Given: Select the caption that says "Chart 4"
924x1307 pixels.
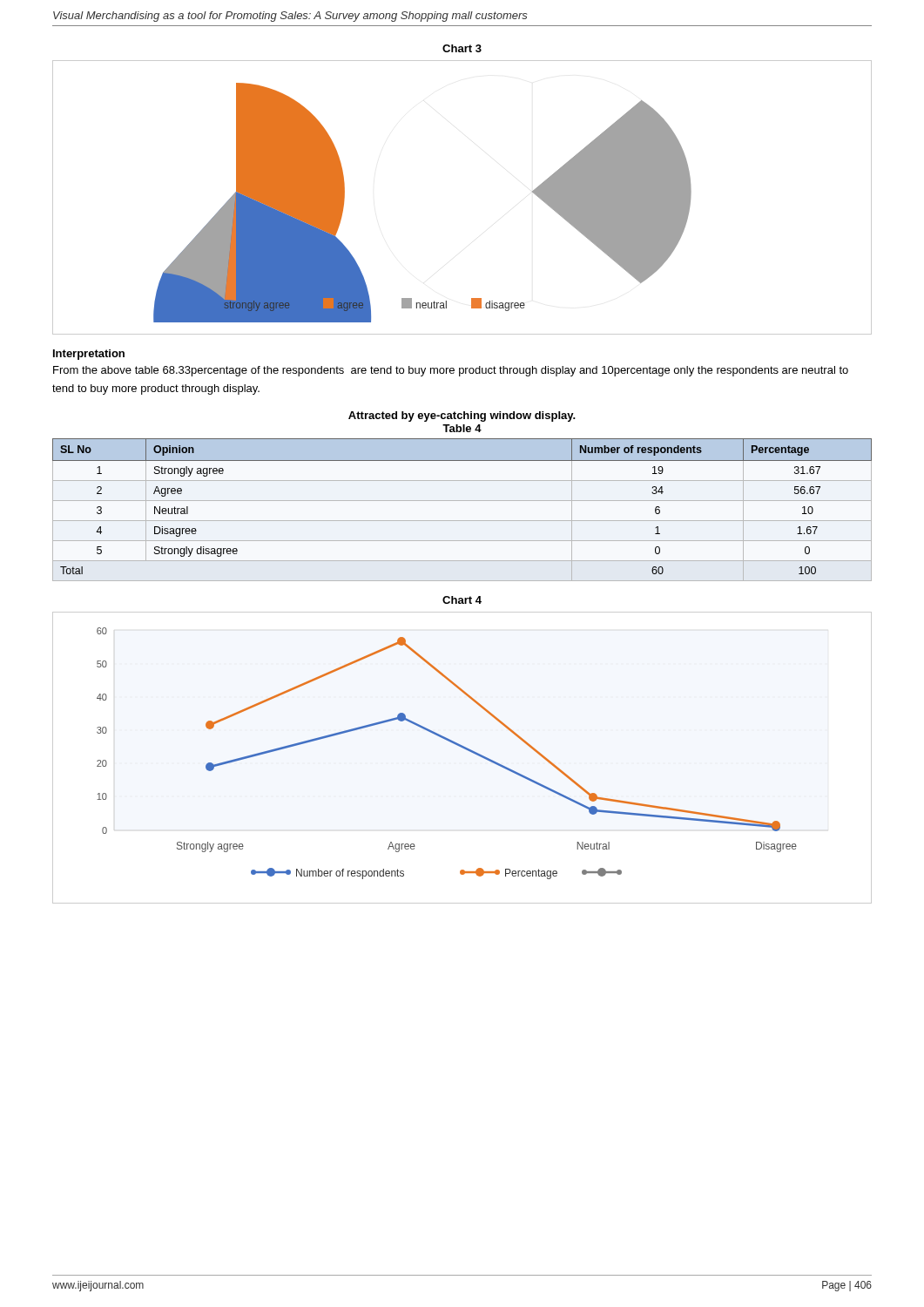Looking at the screenshot, I should (x=462, y=600).
